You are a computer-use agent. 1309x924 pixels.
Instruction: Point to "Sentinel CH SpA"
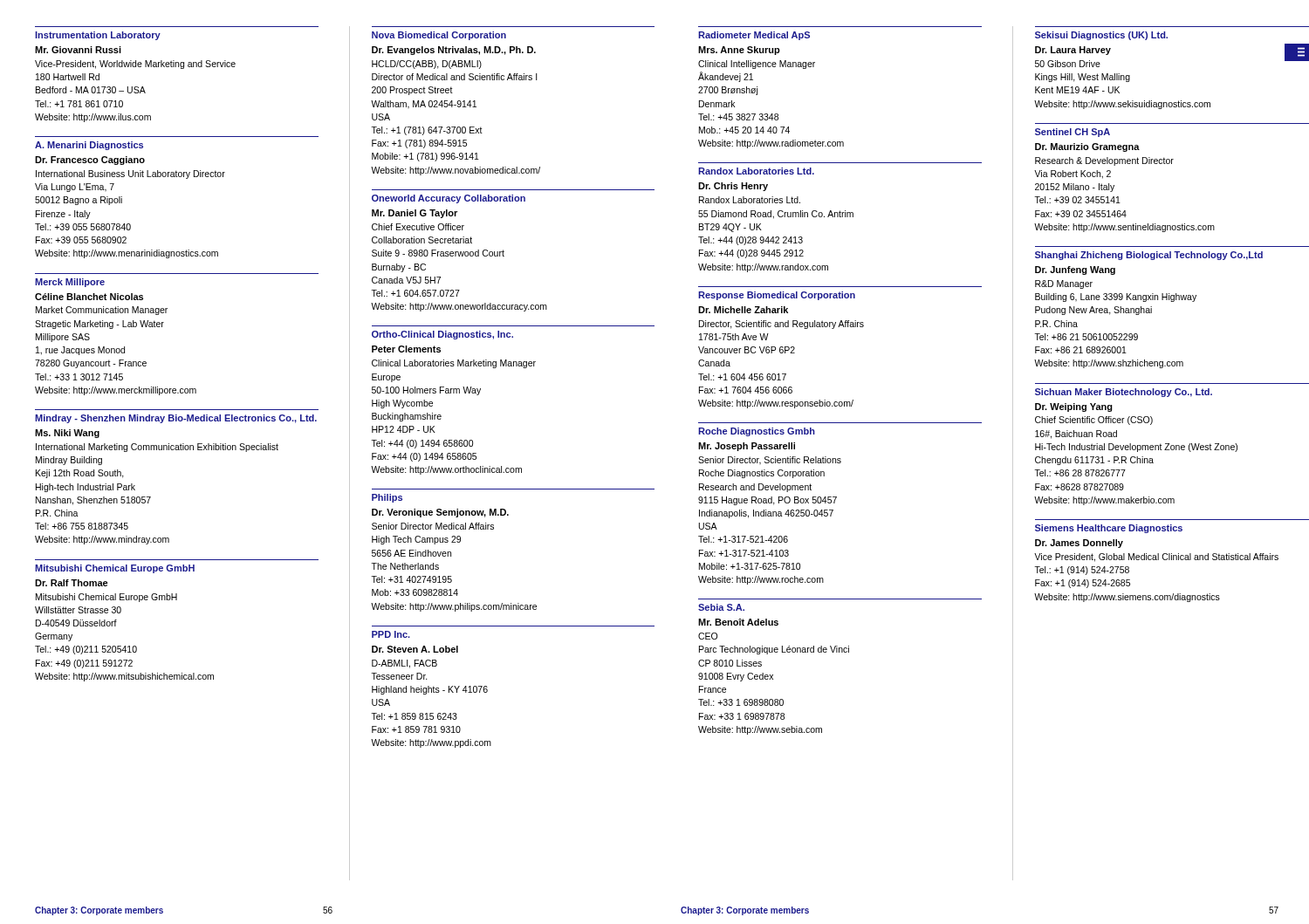[x=1072, y=132]
